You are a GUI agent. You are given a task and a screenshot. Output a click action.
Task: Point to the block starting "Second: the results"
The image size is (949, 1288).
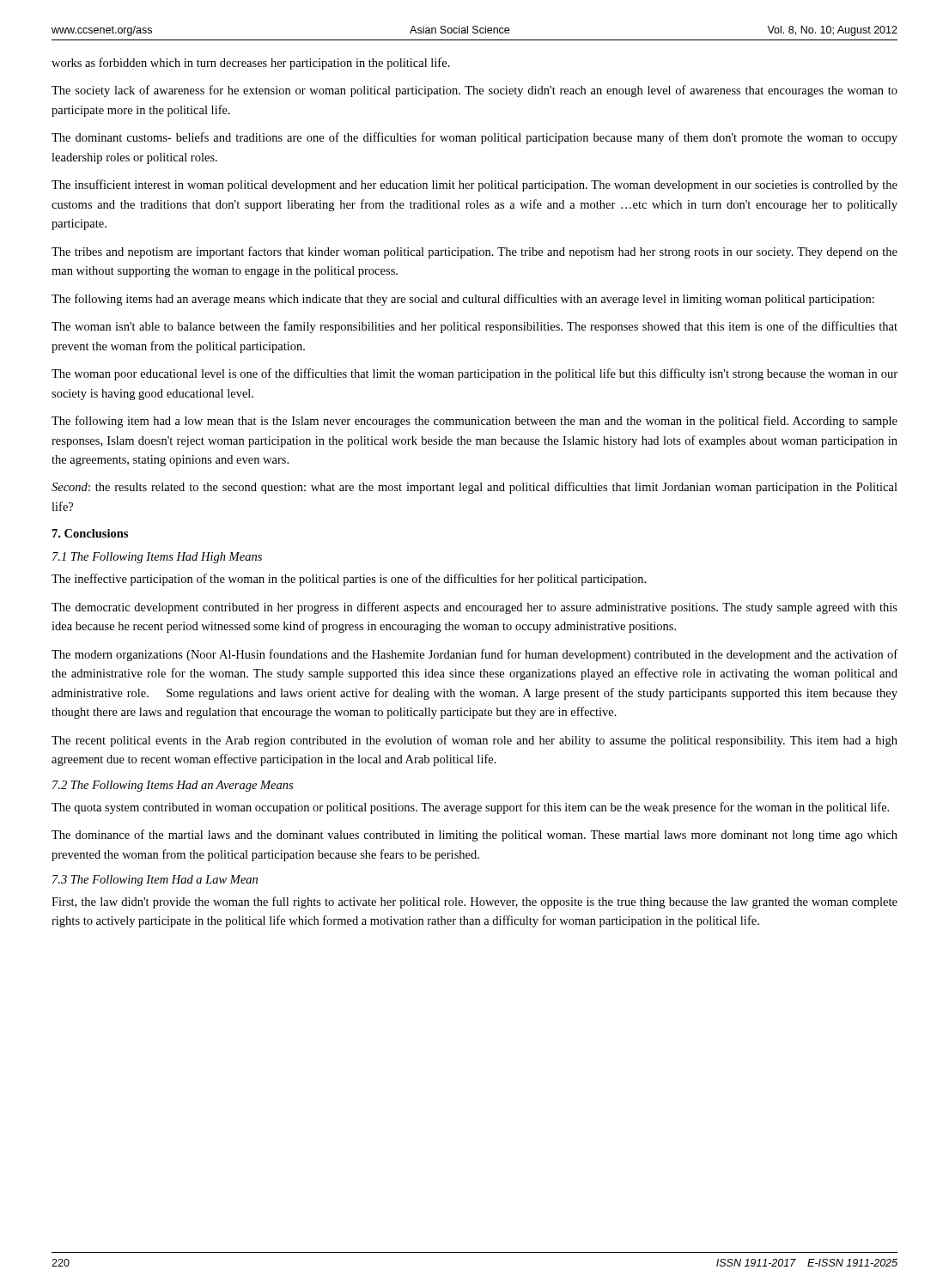coord(474,497)
